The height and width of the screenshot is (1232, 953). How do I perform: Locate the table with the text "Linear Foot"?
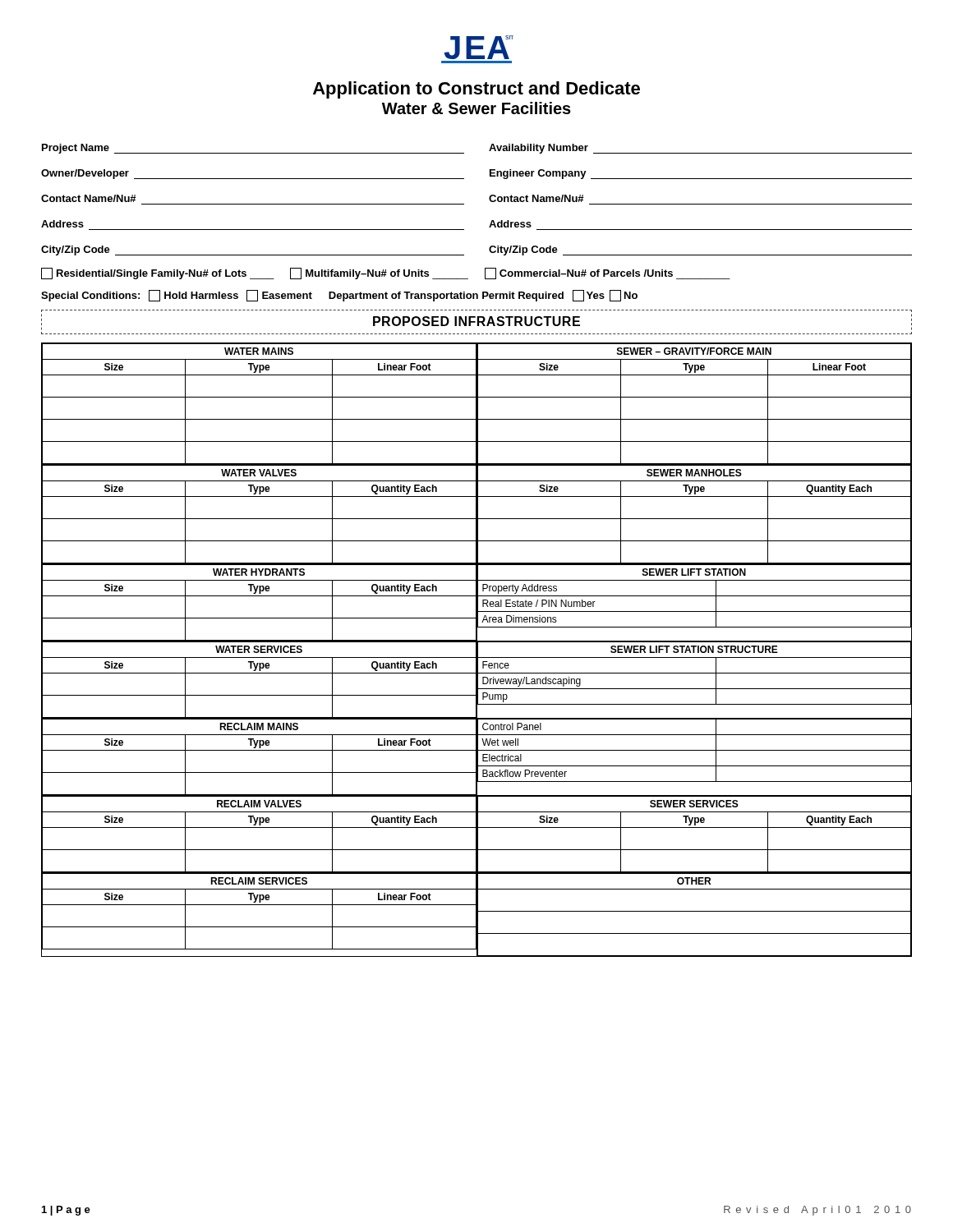pos(476,650)
